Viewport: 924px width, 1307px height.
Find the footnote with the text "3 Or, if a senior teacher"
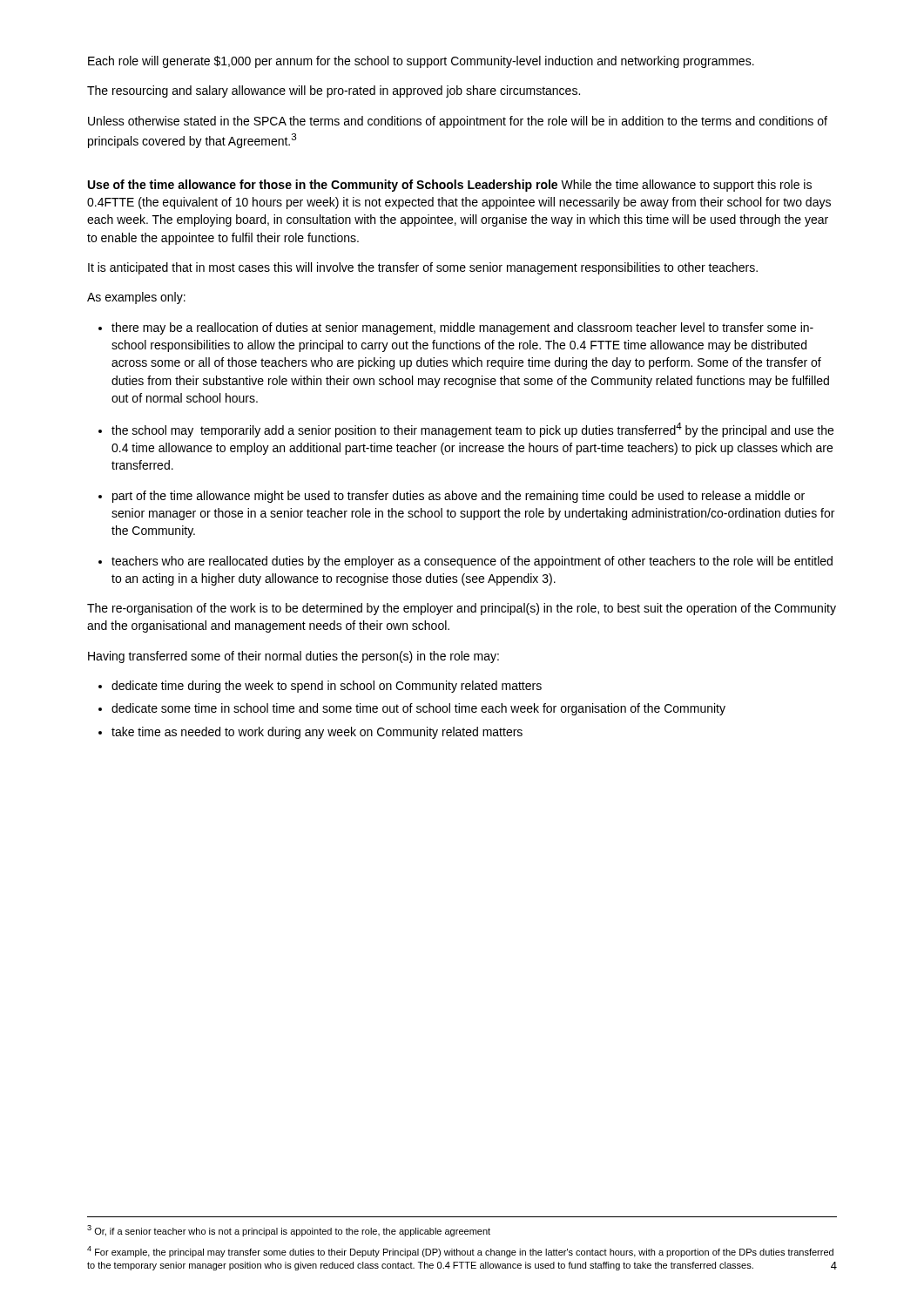coord(289,1229)
